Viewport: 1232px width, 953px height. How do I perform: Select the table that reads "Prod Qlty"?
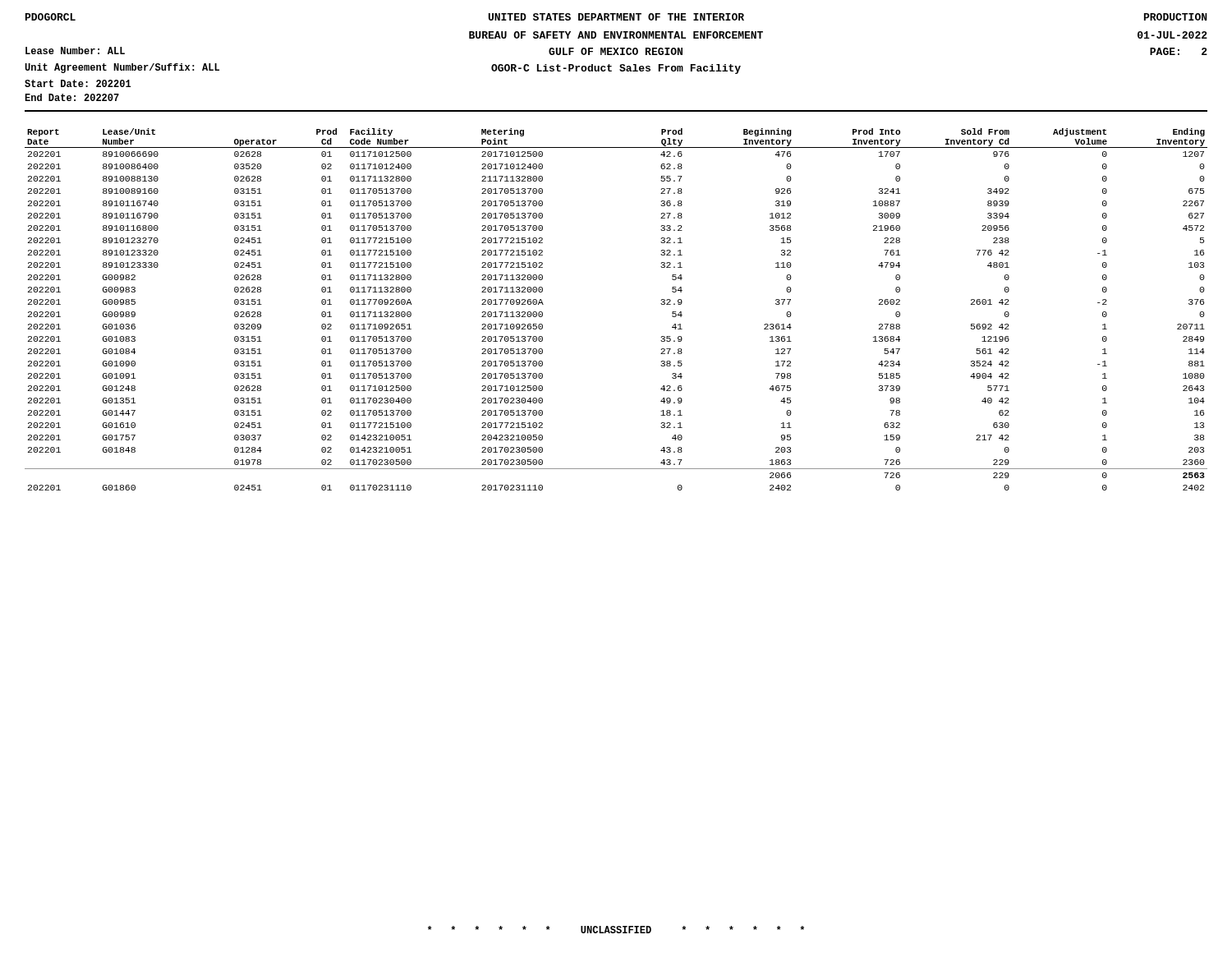[x=616, y=311]
